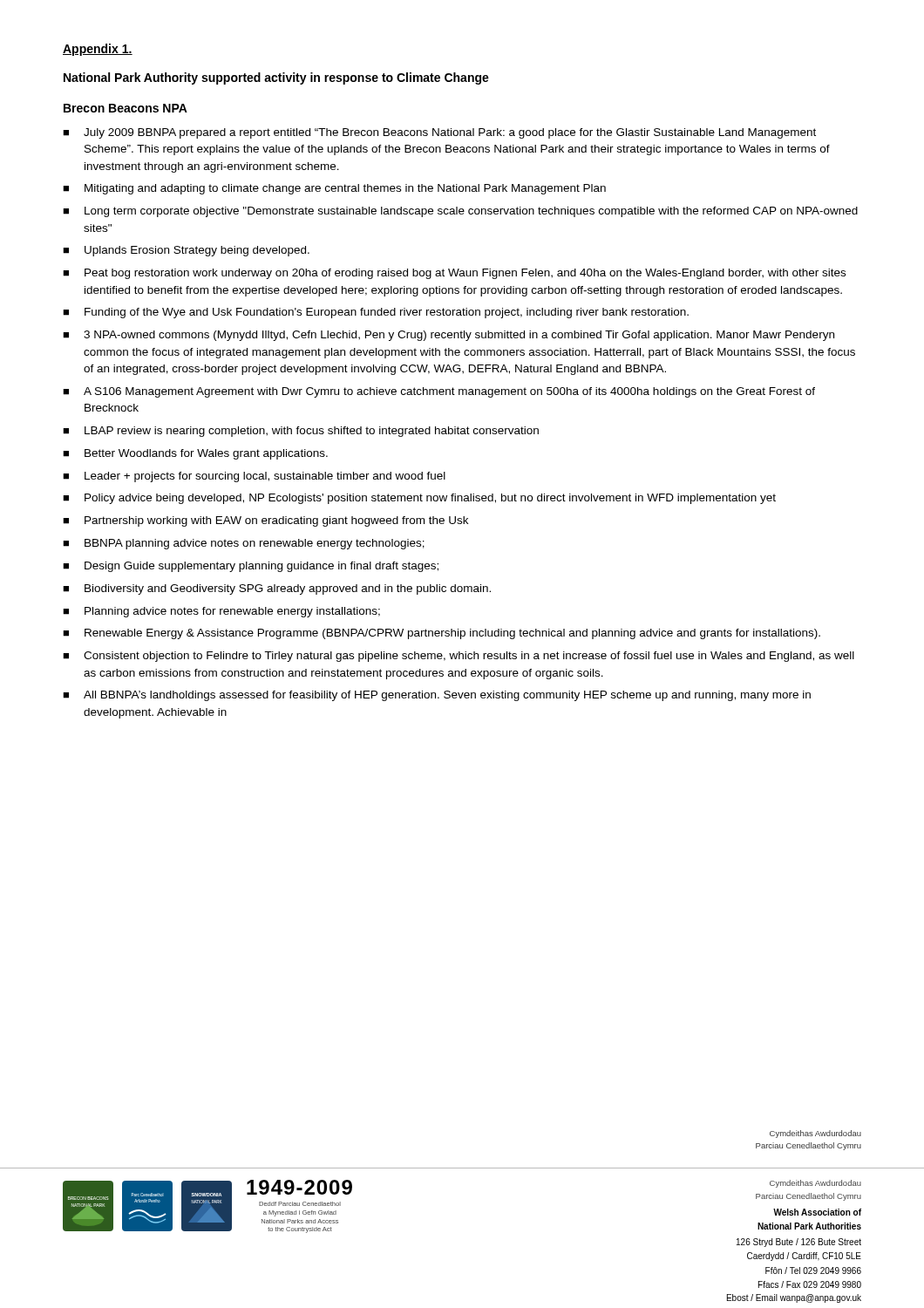Viewport: 924px width, 1308px height.
Task: Click on the list item with the text "■ Leader + projects for sourcing"
Action: coord(254,477)
